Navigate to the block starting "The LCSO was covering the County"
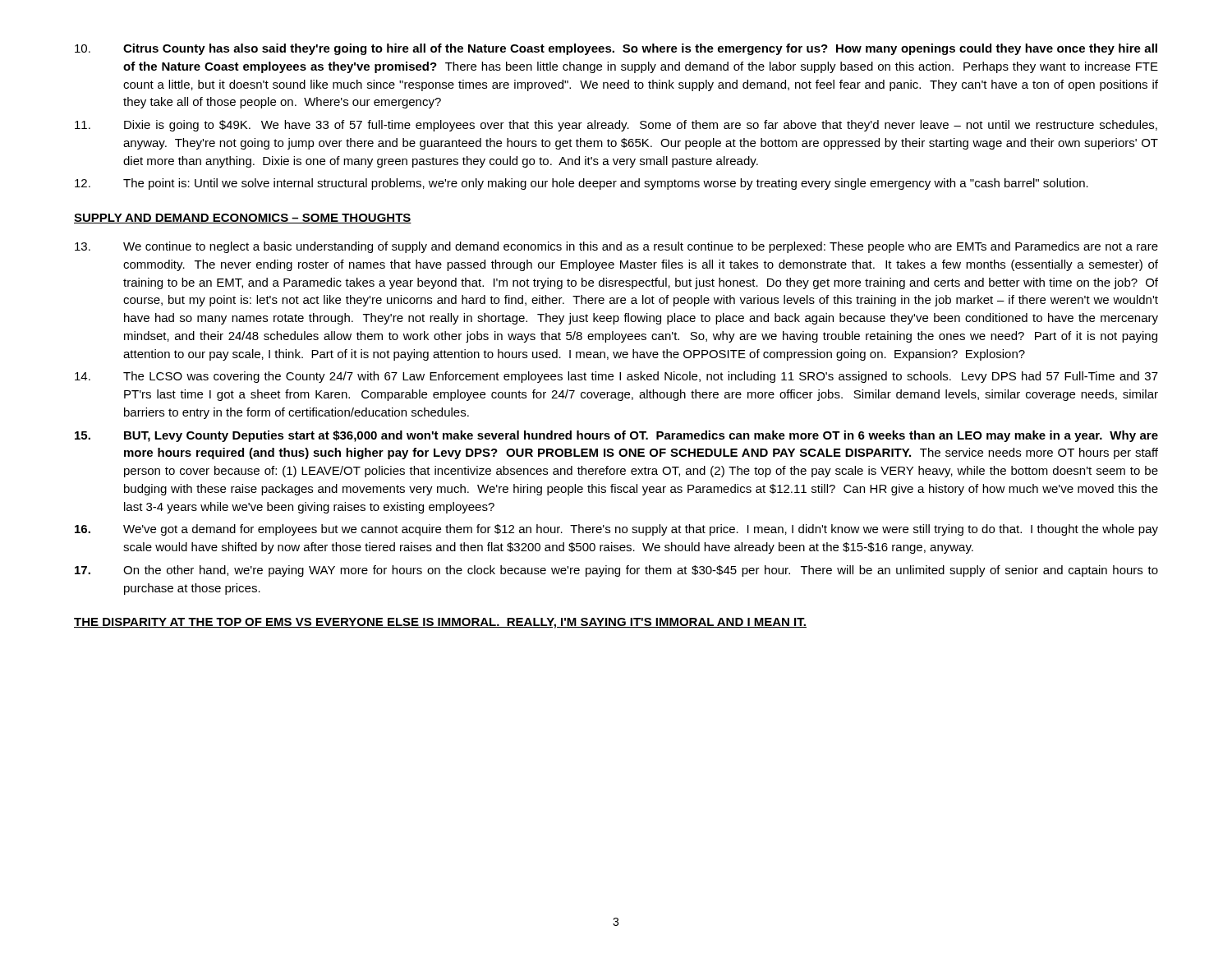1232x953 pixels. pyautogui.click(x=616, y=394)
